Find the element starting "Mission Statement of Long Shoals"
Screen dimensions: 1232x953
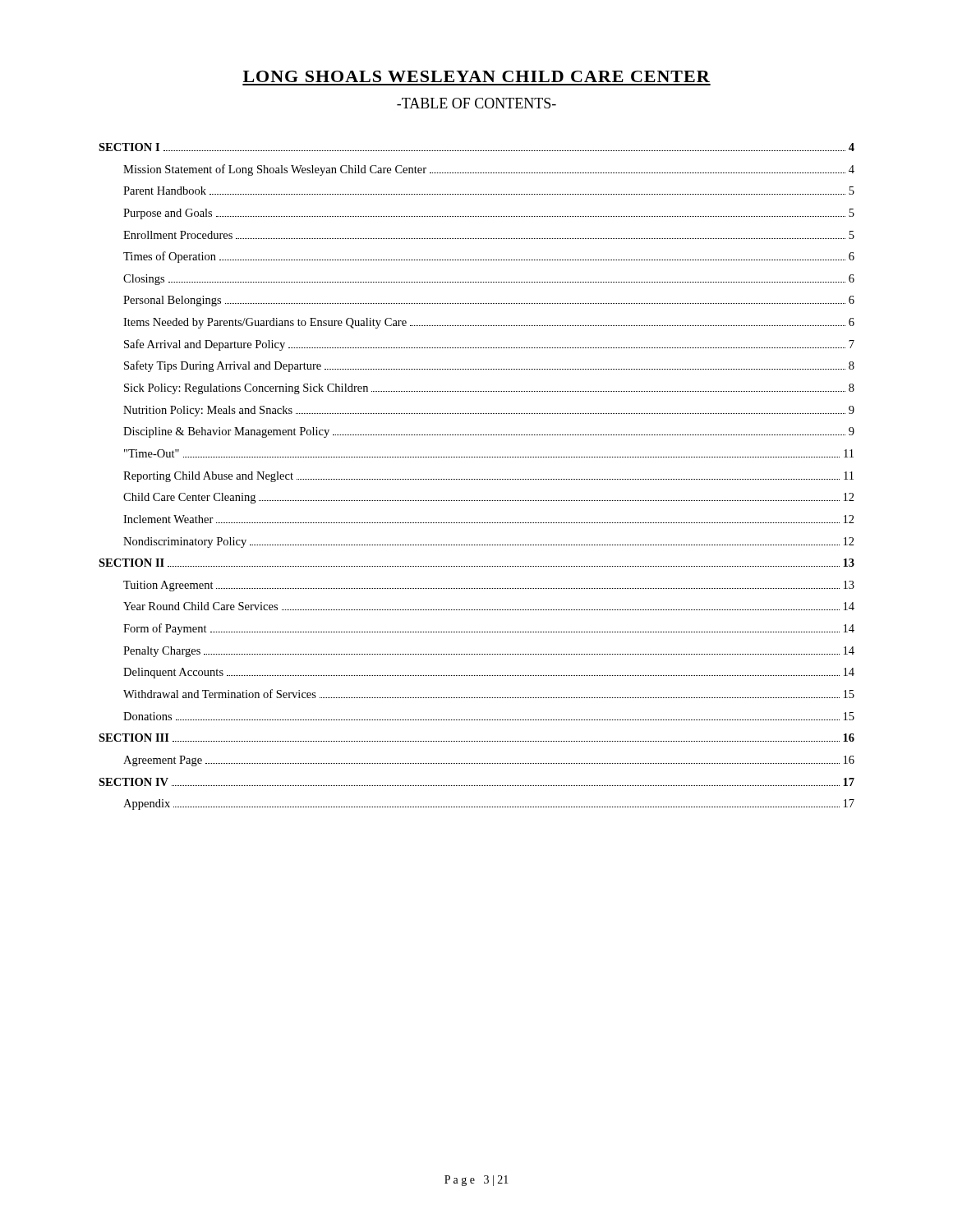pyautogui.click(x=489, y=169)
